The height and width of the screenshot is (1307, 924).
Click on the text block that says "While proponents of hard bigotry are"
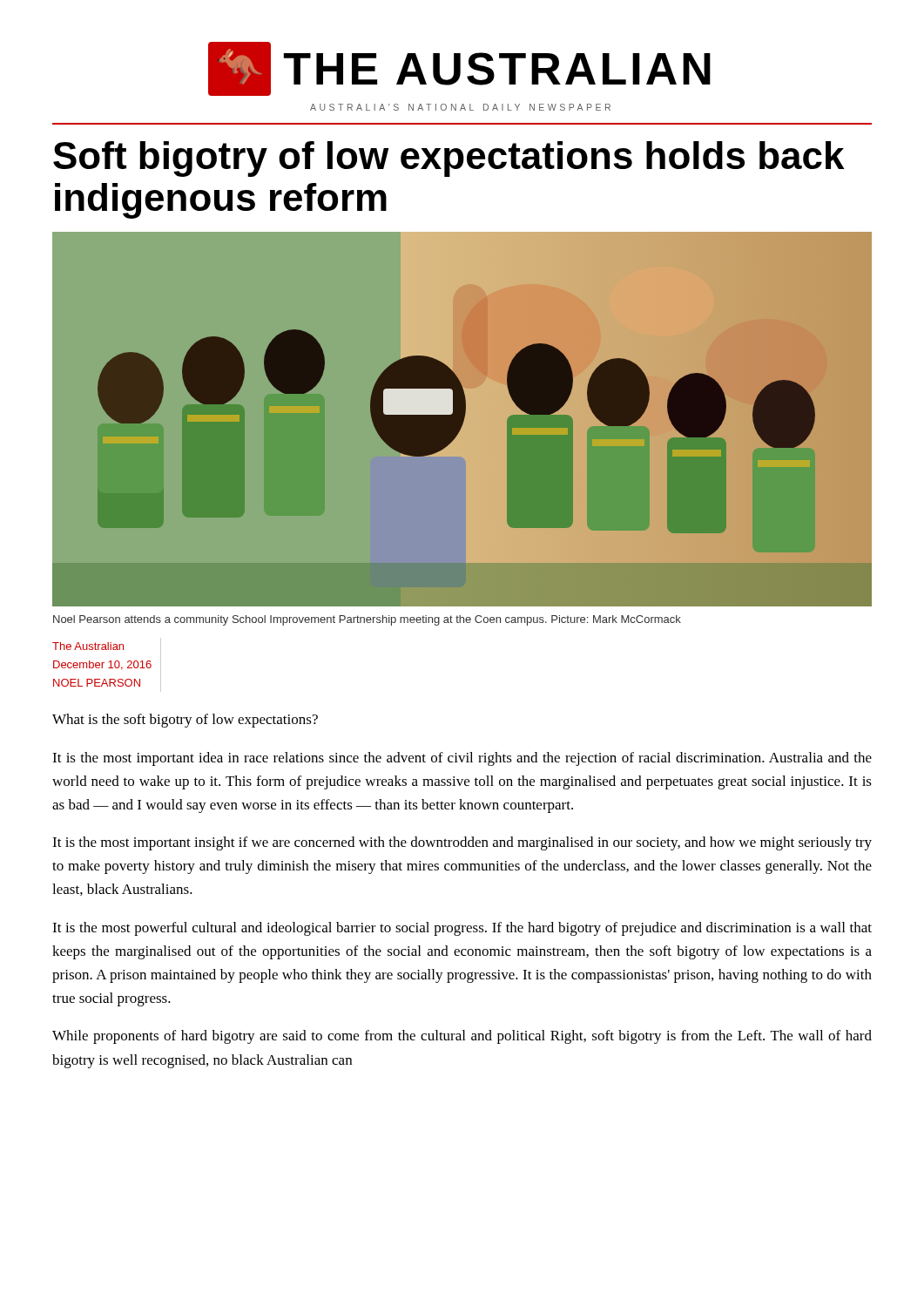tap(462, 1048)
